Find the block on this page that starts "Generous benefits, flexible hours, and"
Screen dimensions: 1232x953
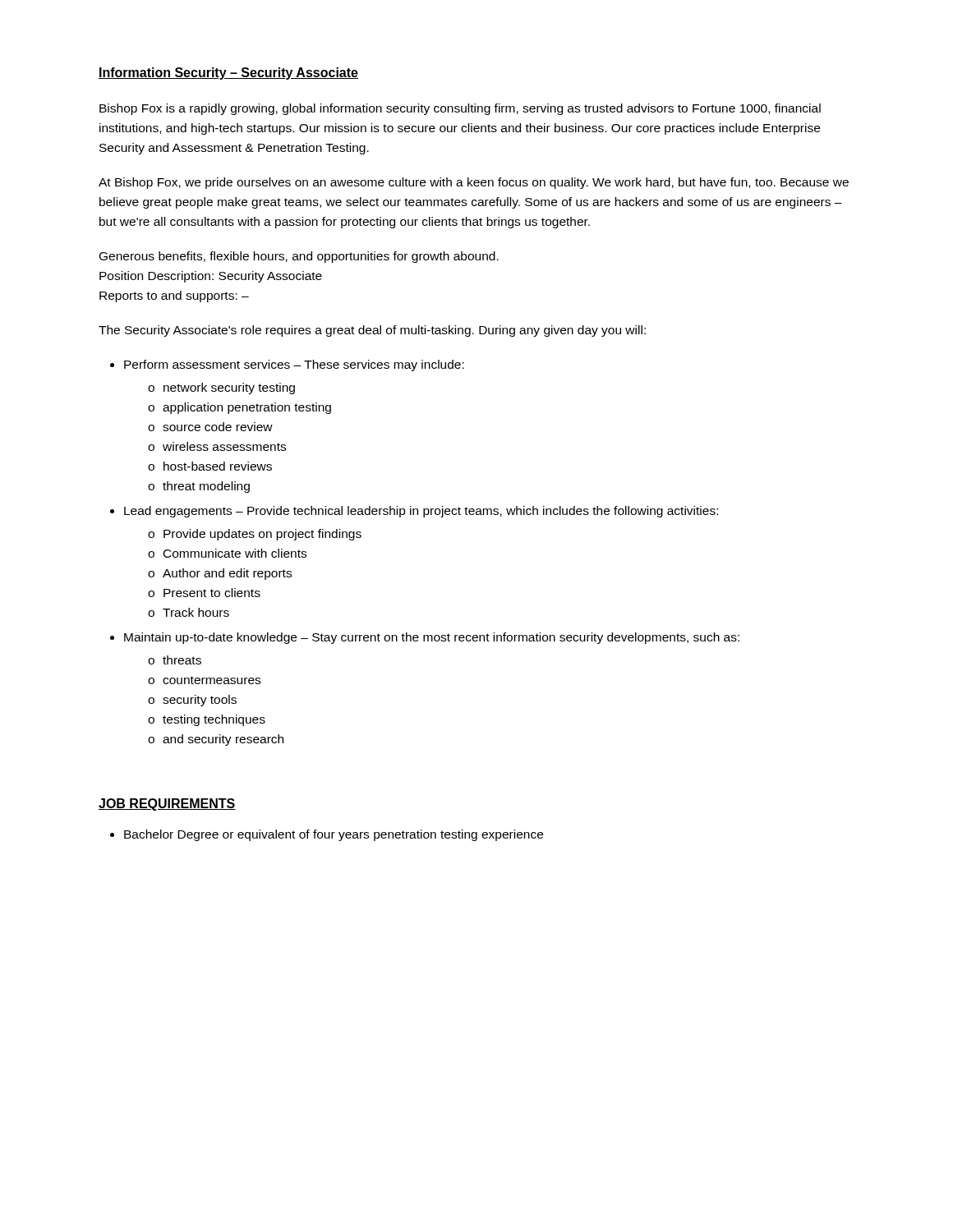[299, 276]
